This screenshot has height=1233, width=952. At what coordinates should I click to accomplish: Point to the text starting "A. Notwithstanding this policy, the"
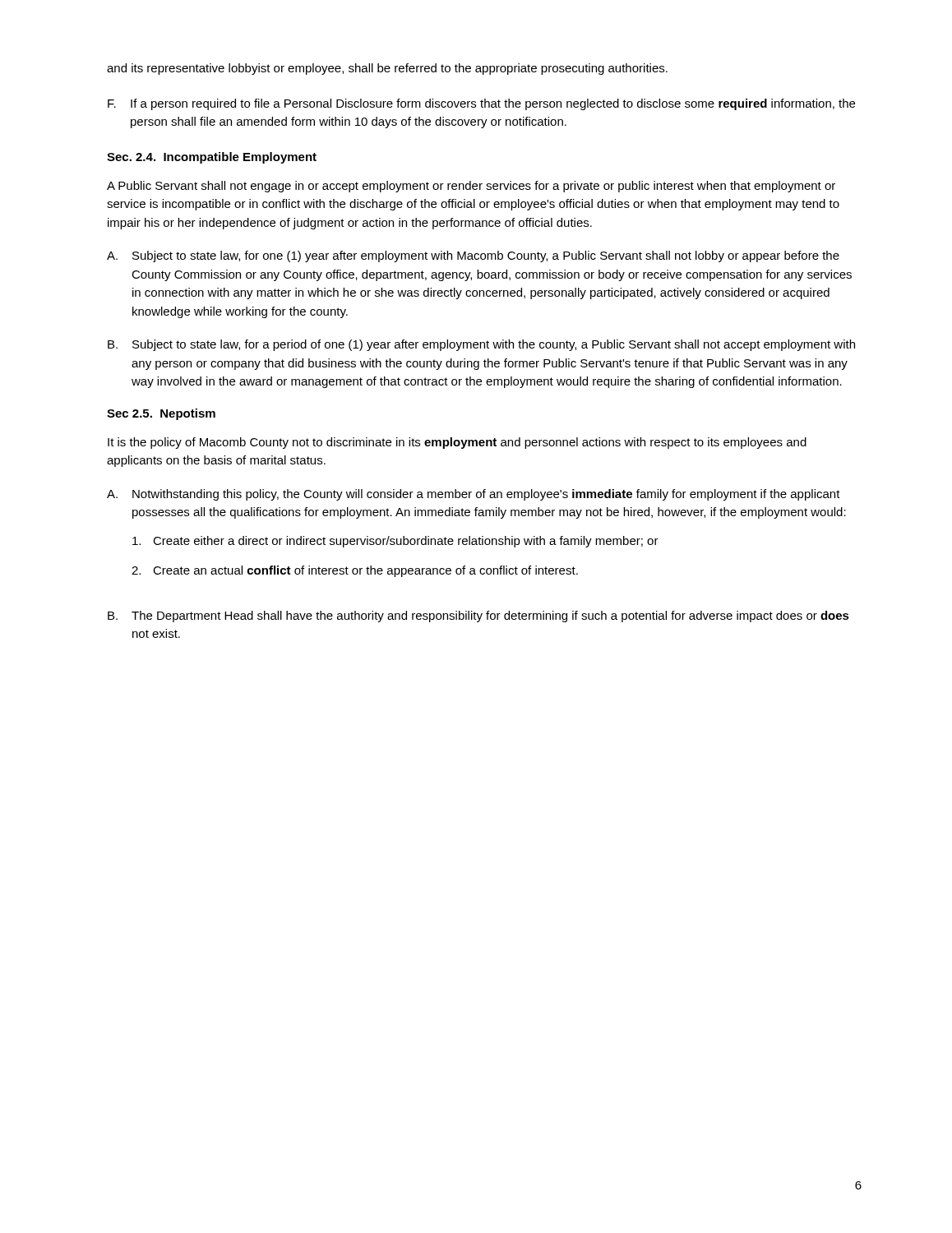[484, 538]
